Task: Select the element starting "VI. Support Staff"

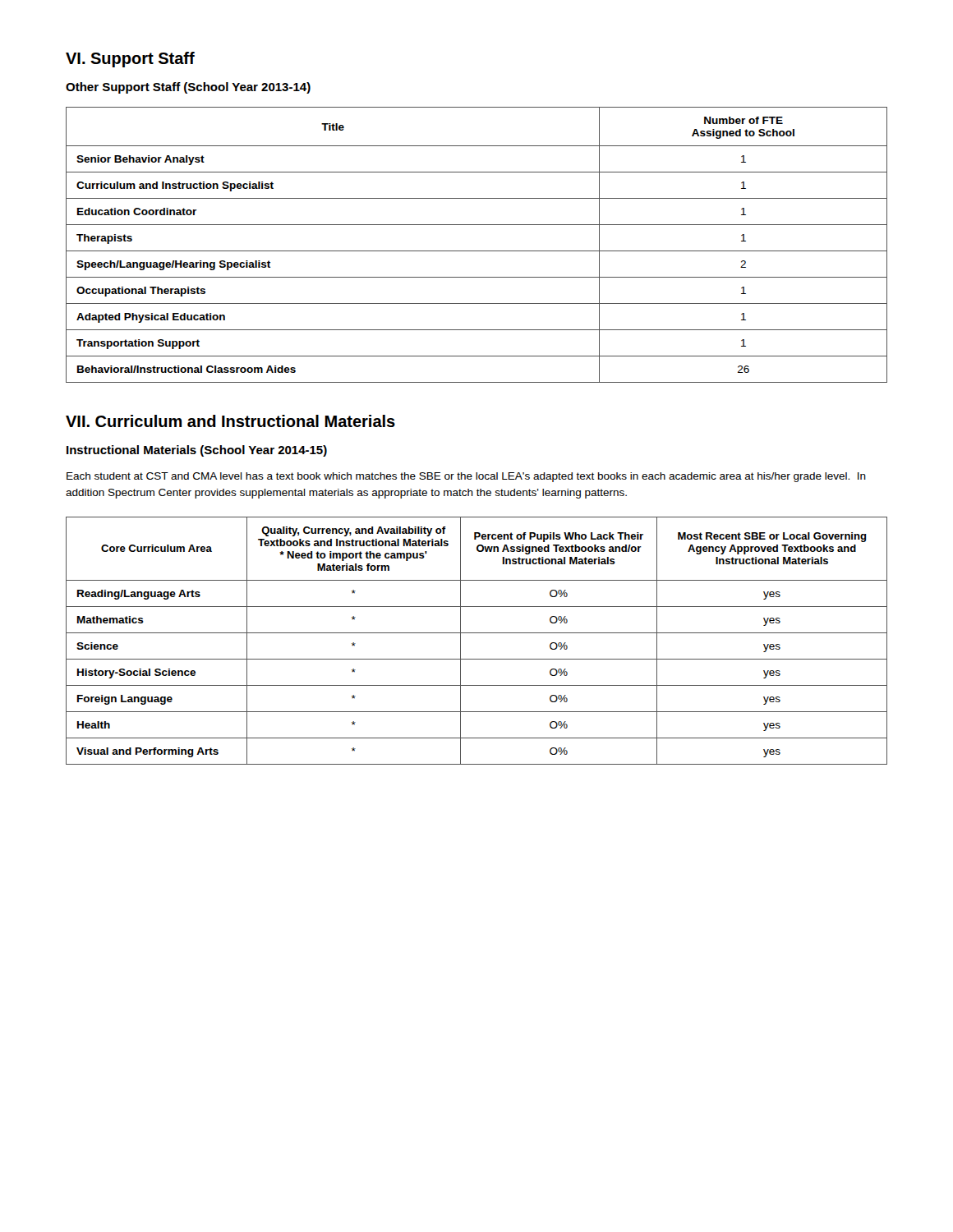Action: click(x=130, y=58)
